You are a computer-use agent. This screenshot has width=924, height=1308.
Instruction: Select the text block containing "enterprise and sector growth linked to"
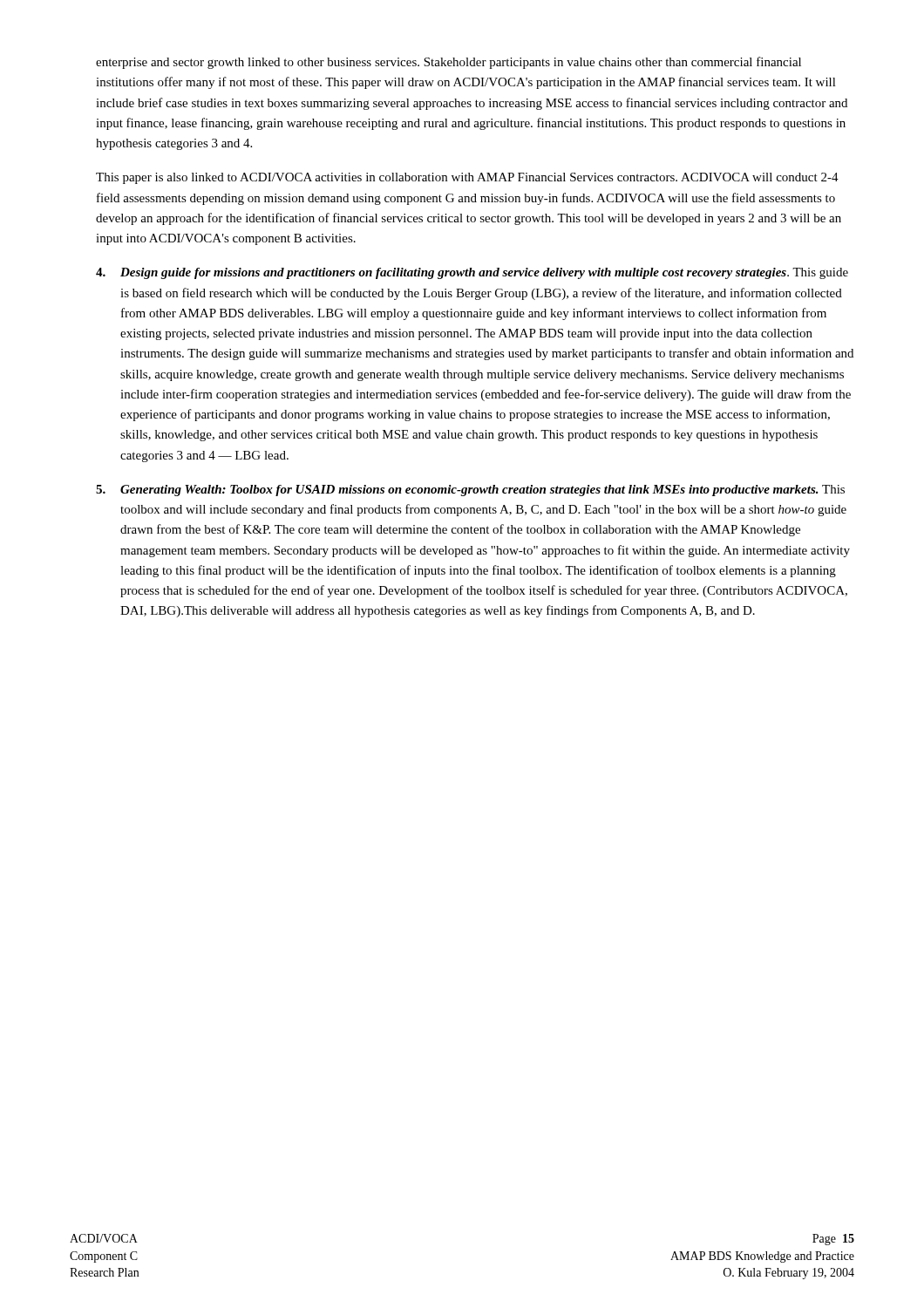click(472, 102)
